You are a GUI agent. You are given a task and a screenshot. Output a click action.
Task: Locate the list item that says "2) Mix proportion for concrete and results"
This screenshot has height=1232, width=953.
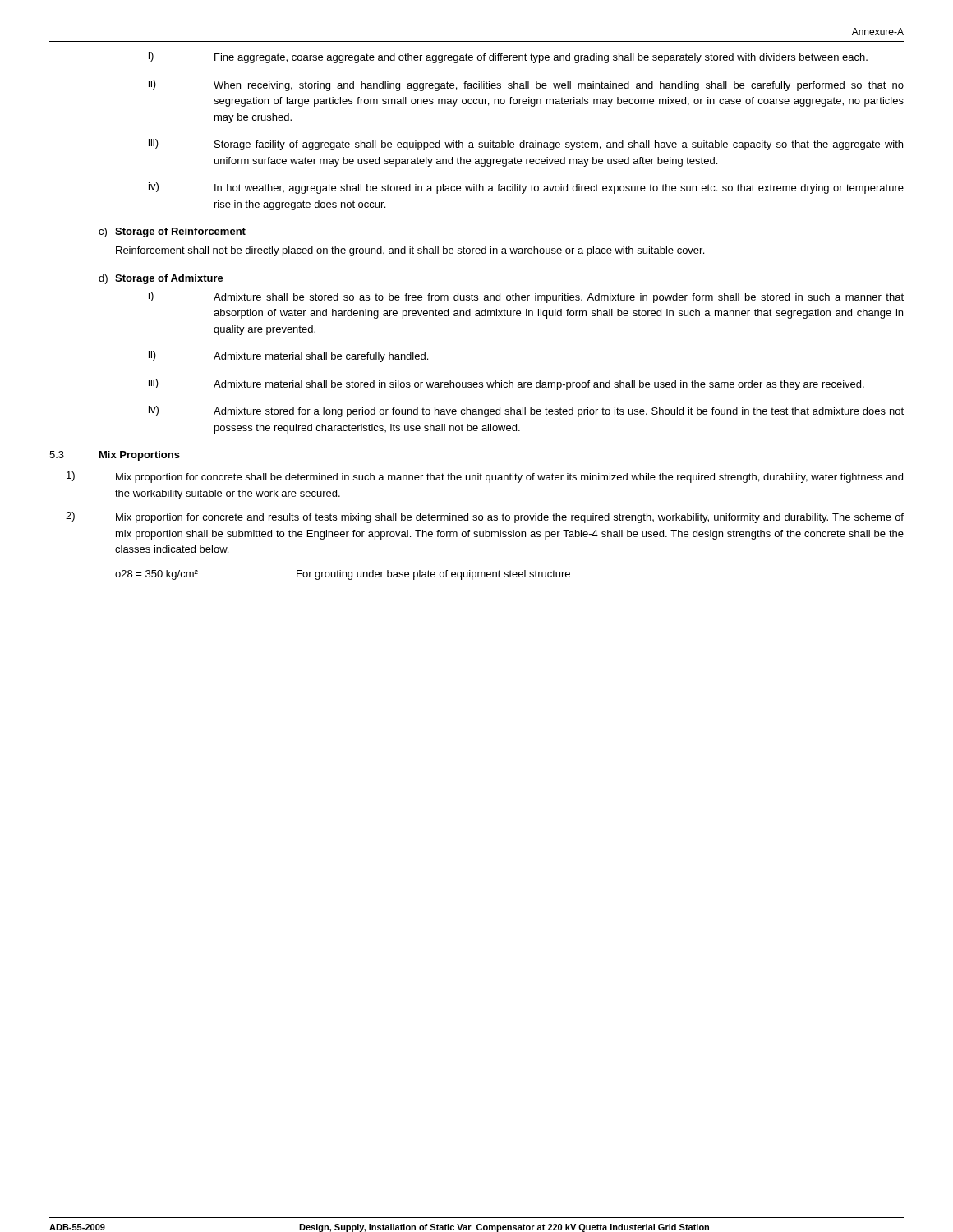pyautogui.click(x=476, y=533)
